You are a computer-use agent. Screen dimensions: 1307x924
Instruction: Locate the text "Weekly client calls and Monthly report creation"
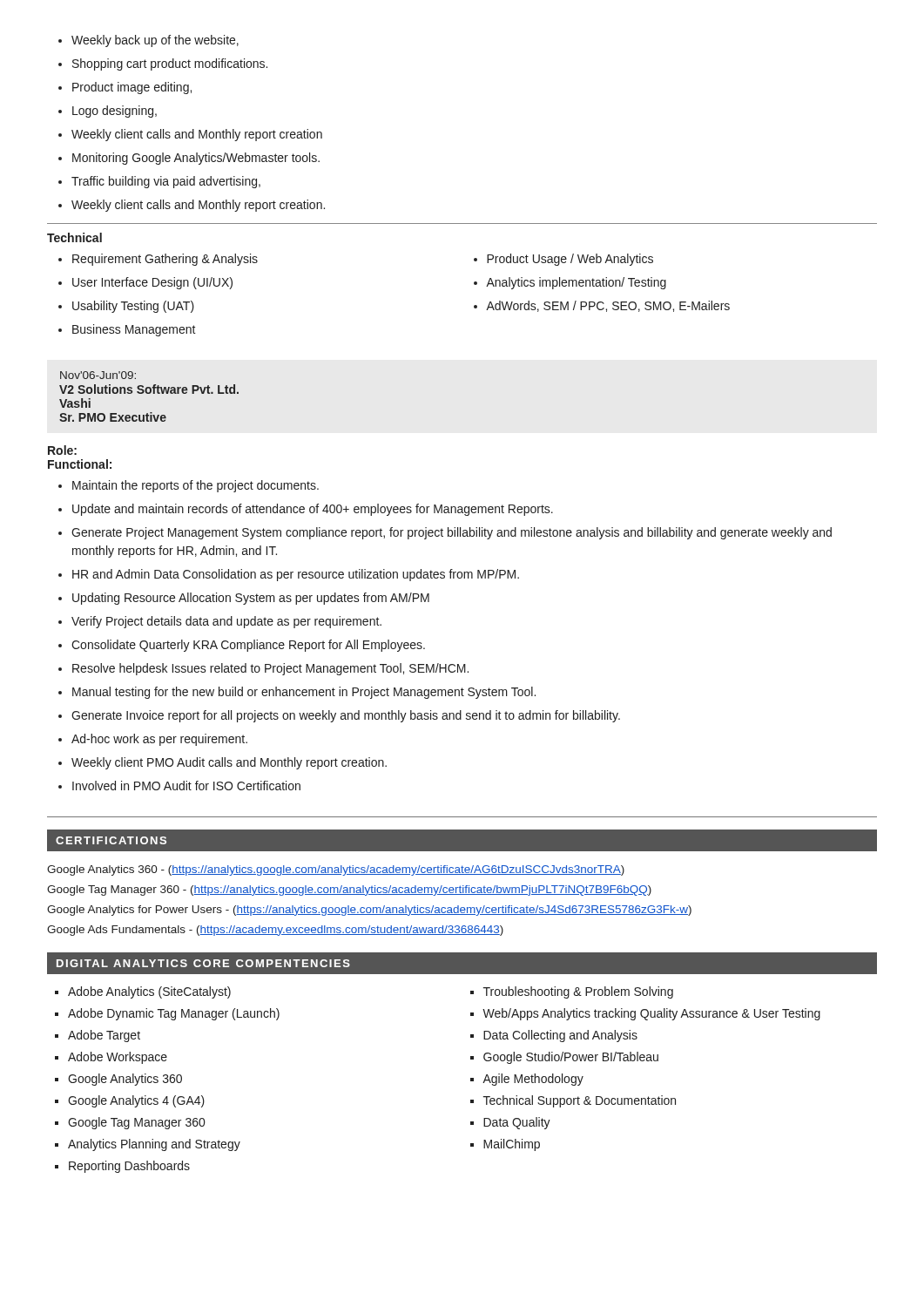tap(190, 135)
